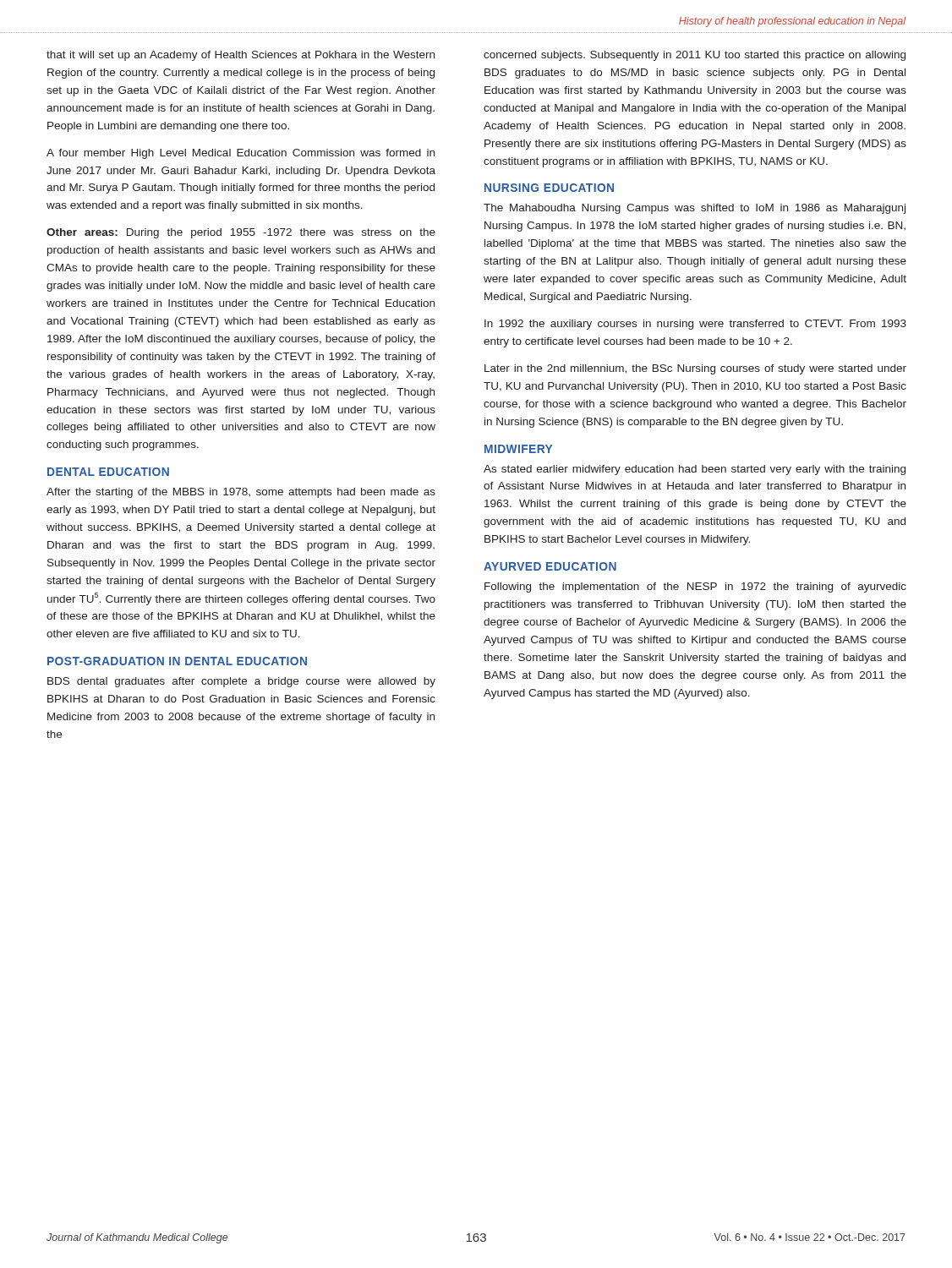Select the text block that reads "that it will set up an"
Viewport: 952px width, 1268px height.
pyautogui.click(x=241, y=91)
